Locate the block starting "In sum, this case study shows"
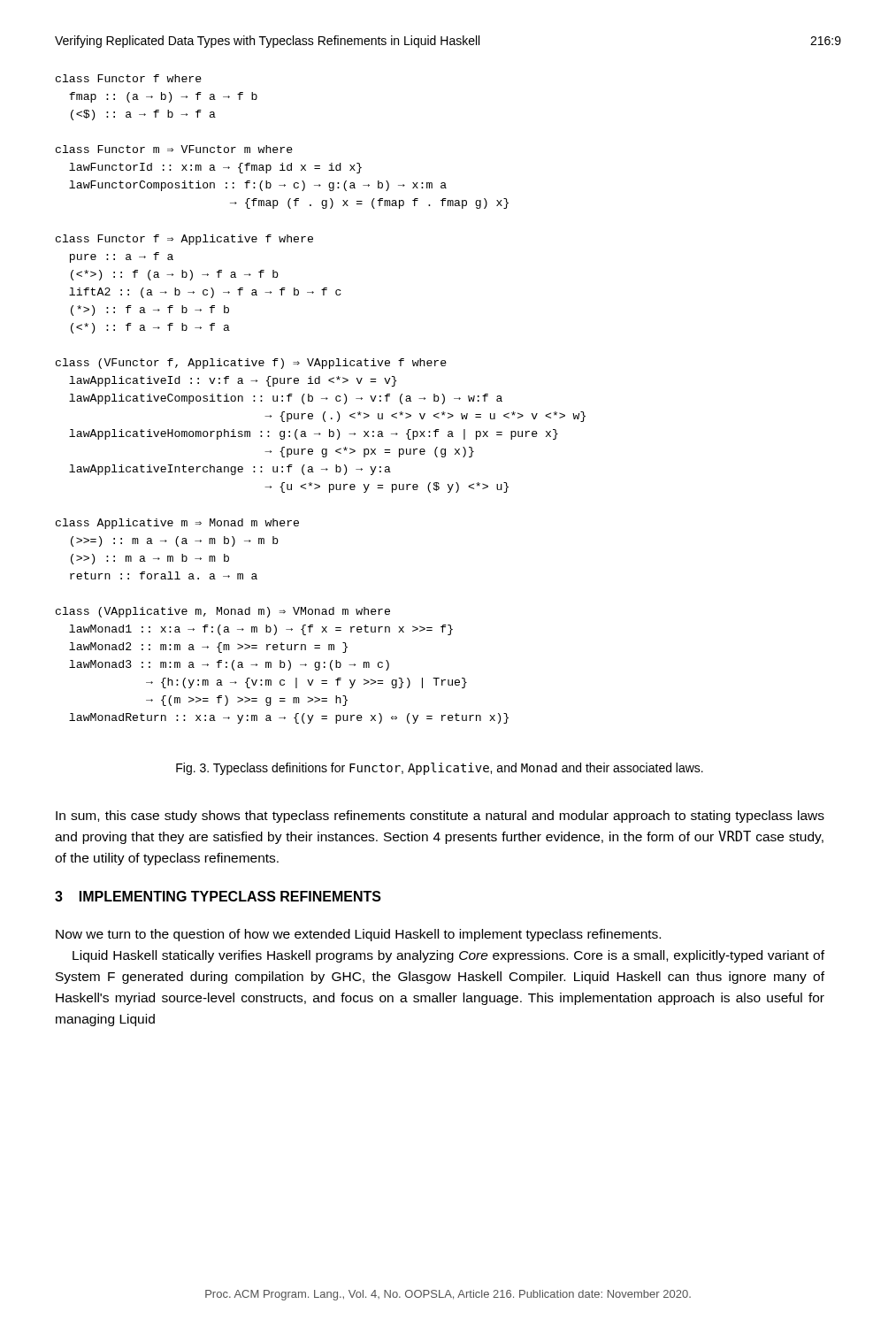The height and width of the screenshot is (1327, 896). click(440, 836)
